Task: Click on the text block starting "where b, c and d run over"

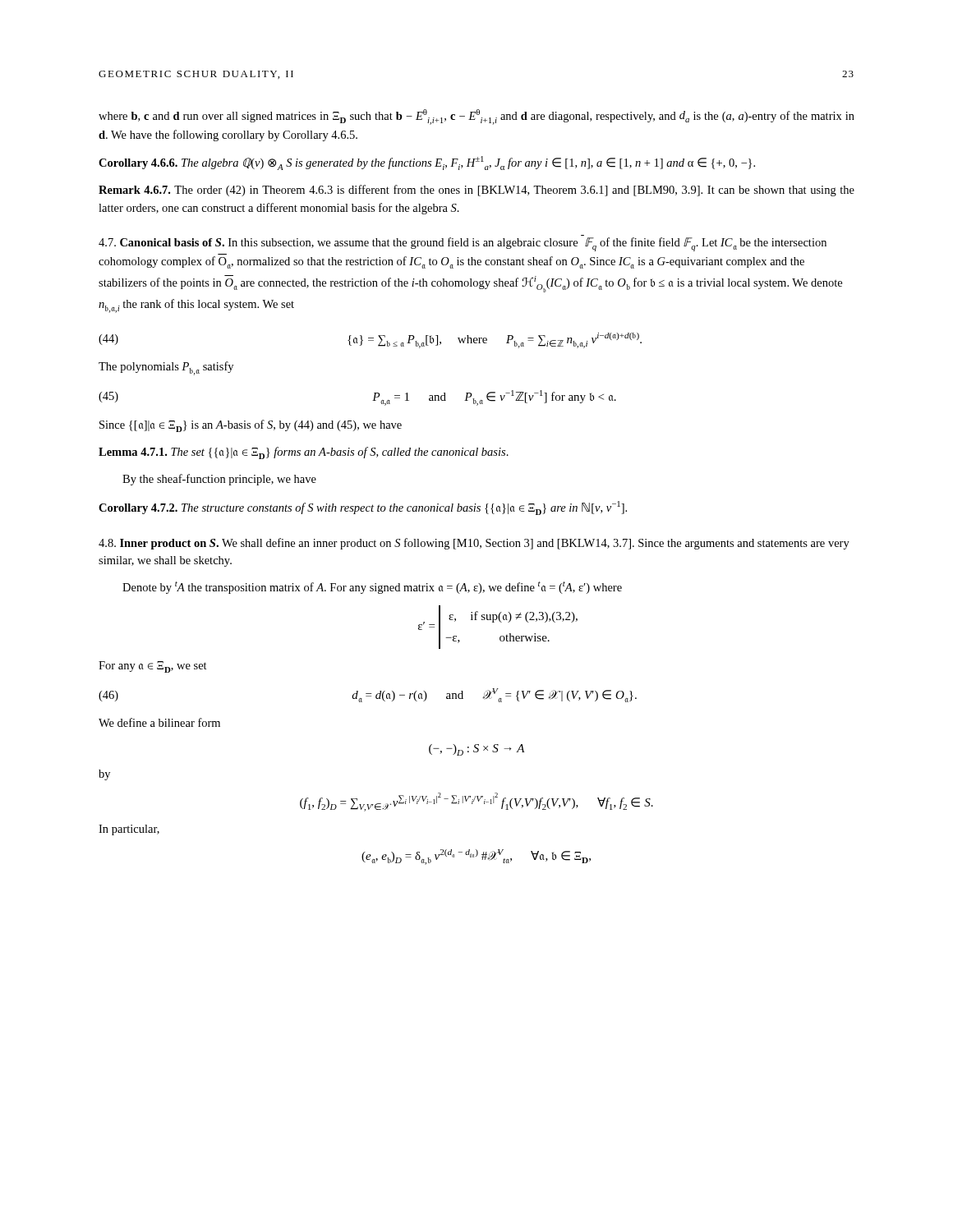Action: [x=476, y=124]
